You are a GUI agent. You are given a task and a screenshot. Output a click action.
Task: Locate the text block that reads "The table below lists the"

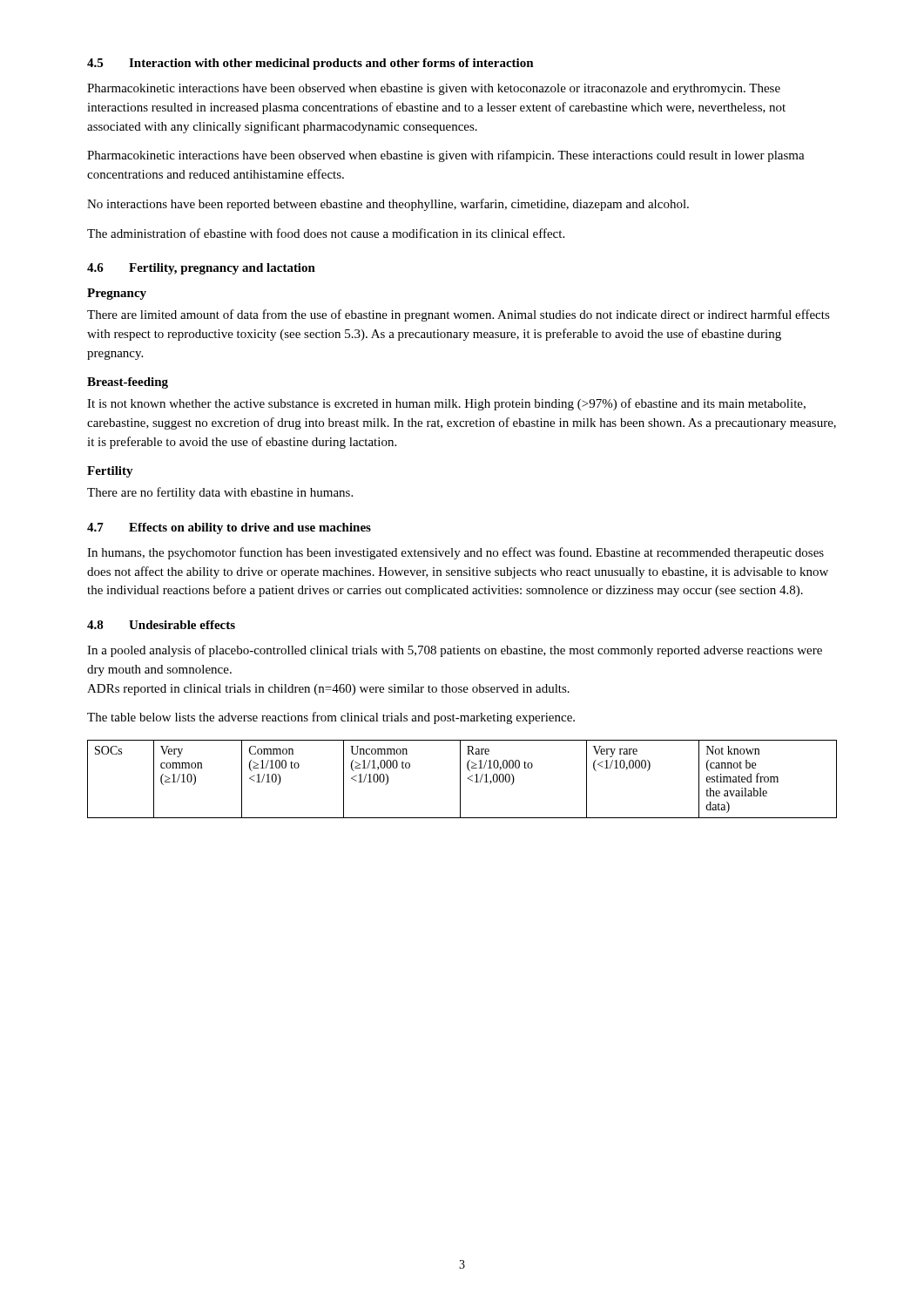point(462,718)
